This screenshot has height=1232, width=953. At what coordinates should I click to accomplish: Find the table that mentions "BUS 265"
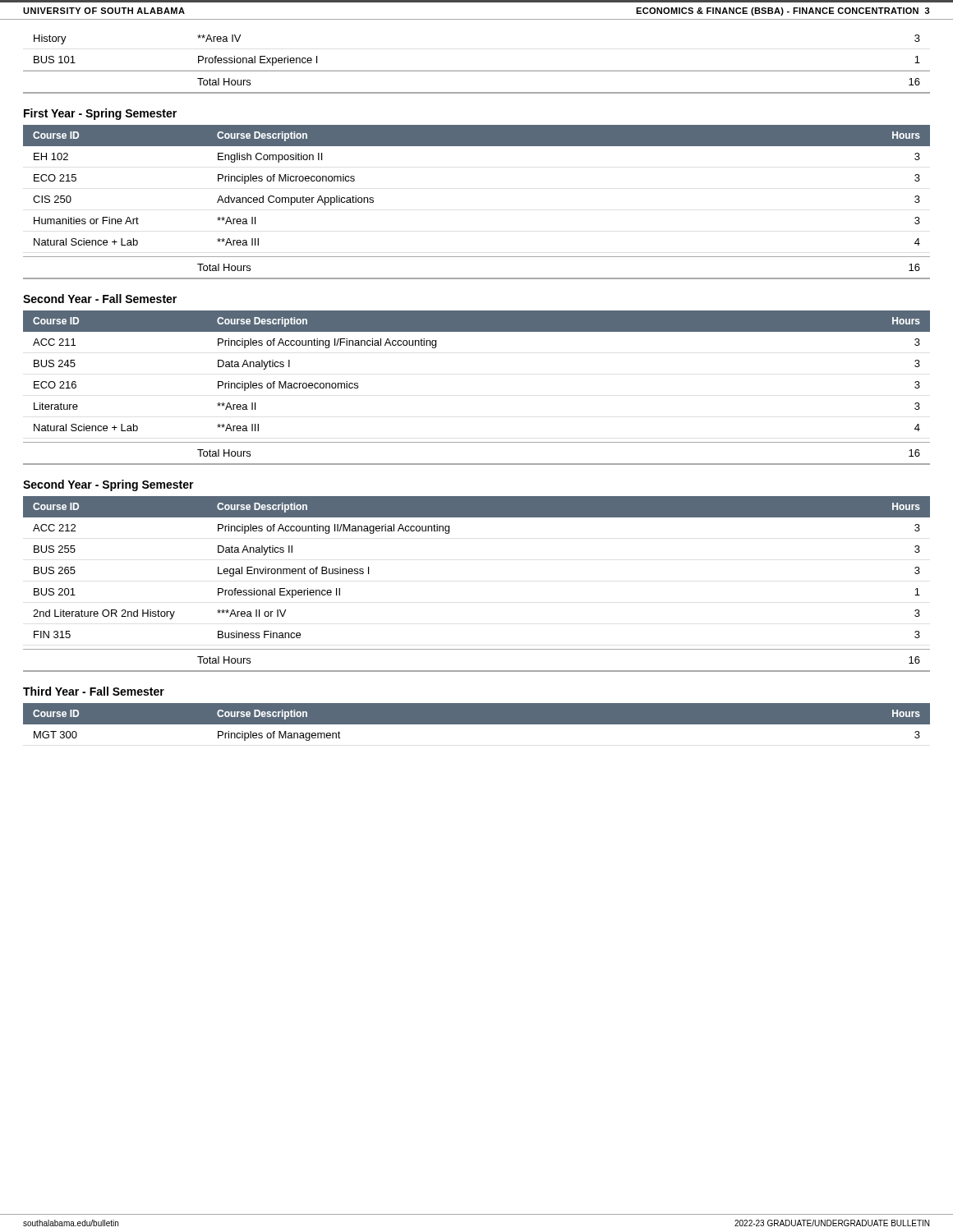coord(476,571)
